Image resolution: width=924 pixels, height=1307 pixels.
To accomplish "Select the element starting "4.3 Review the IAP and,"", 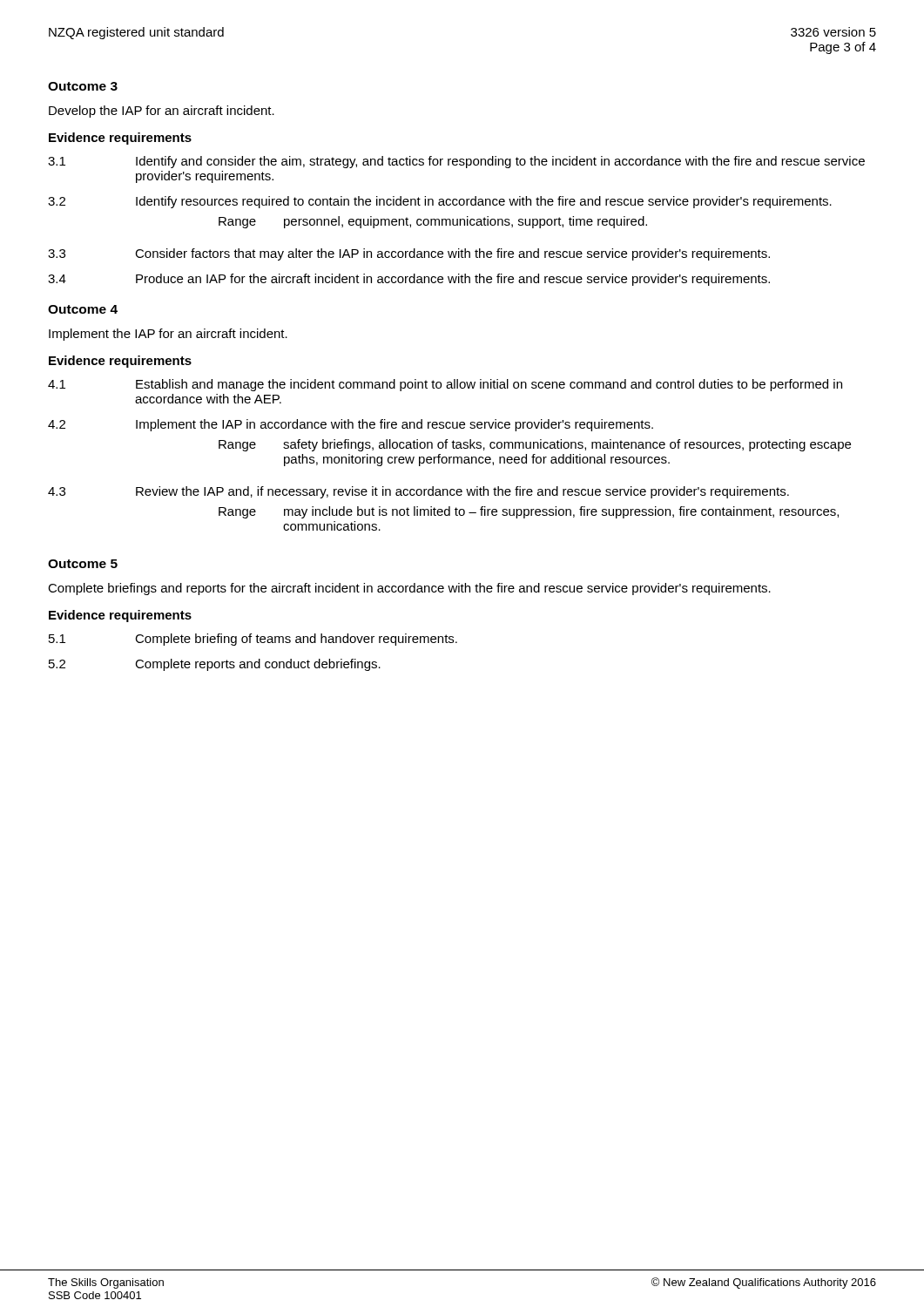I will (462, 508).
